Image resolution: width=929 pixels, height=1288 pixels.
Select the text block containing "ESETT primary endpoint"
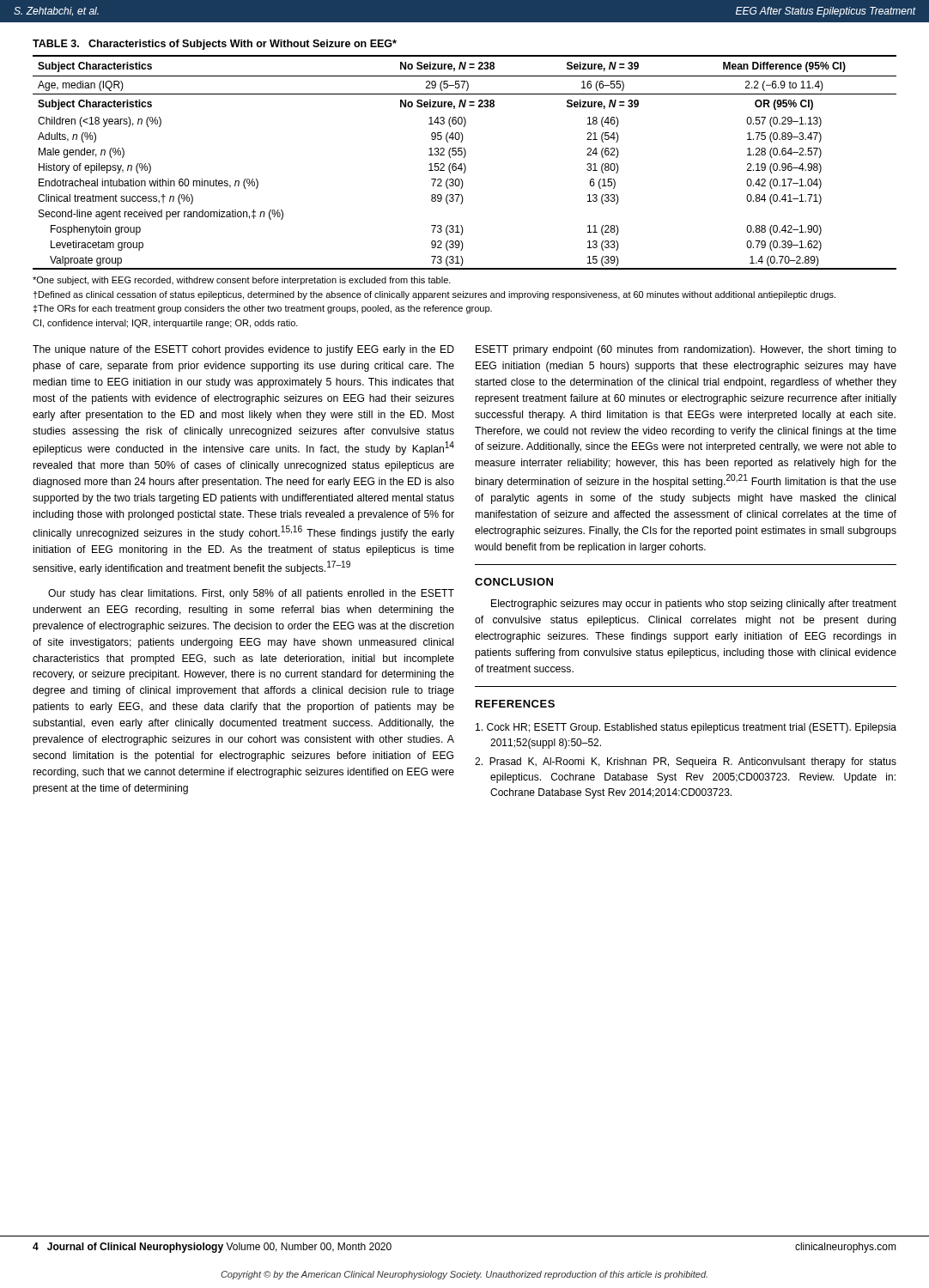(x=686, y=449)
